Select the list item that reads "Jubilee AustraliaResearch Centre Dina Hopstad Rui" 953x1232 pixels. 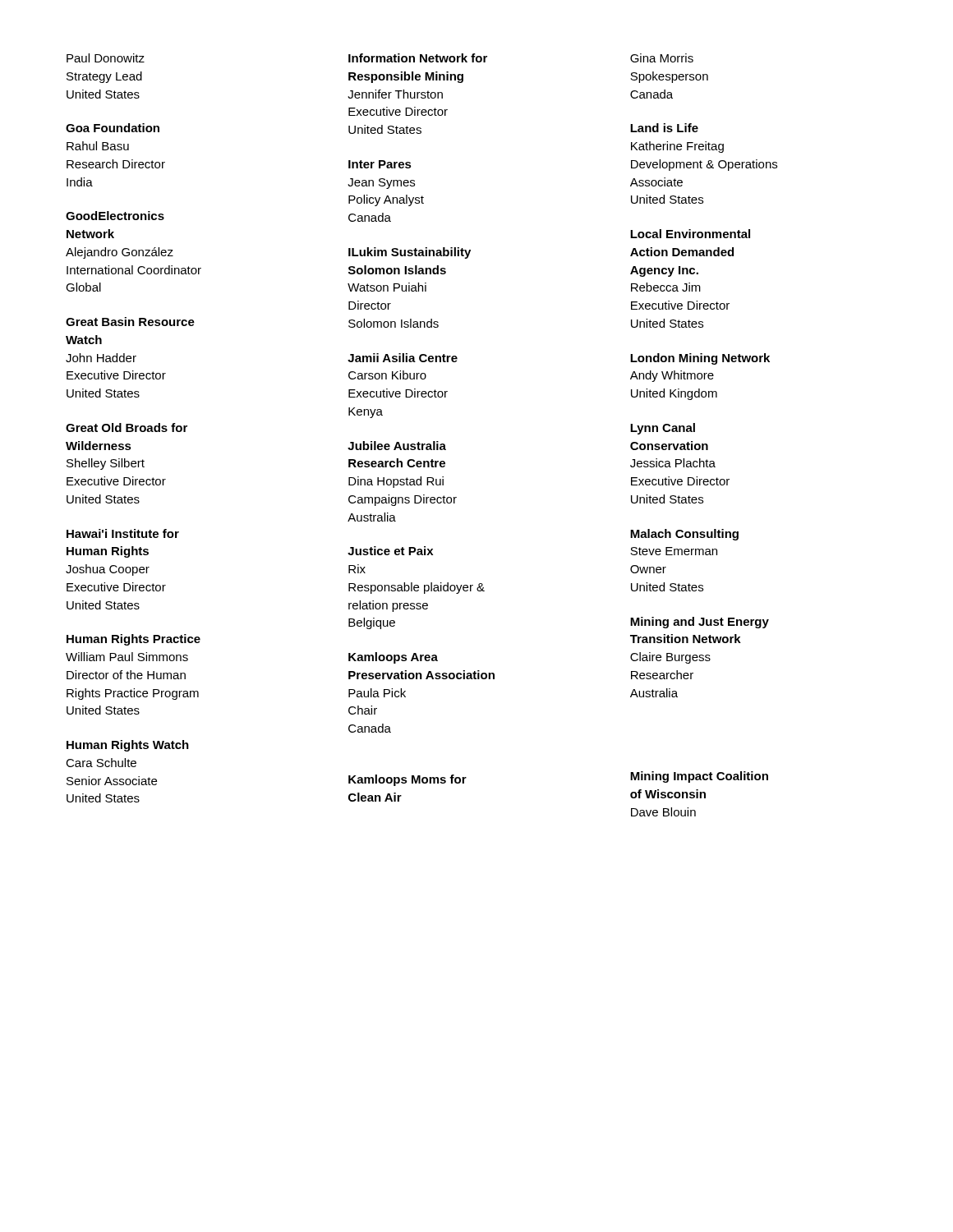pos(402,481)
